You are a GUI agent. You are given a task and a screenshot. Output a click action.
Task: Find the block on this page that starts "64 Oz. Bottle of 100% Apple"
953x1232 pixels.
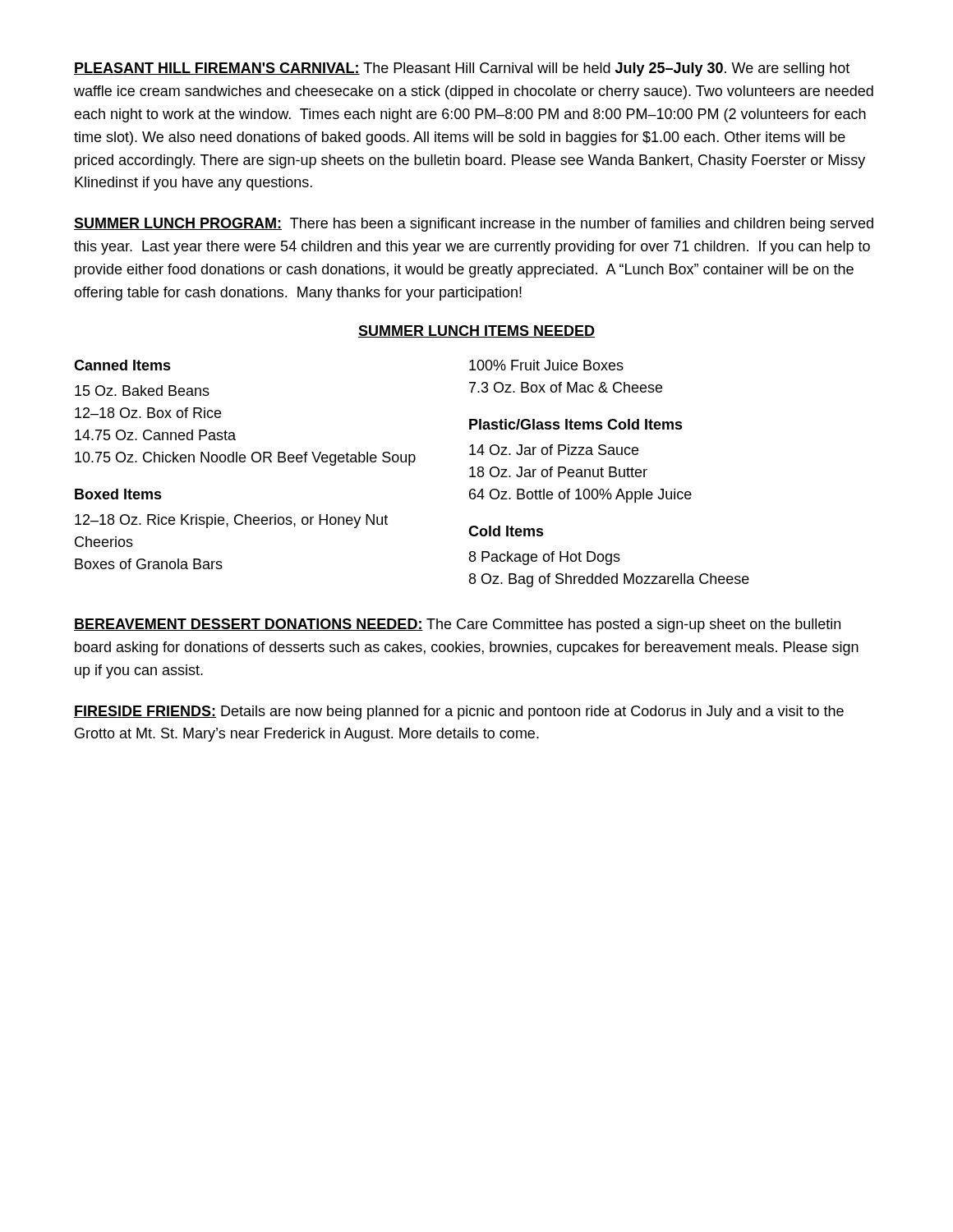coord(580,494)
